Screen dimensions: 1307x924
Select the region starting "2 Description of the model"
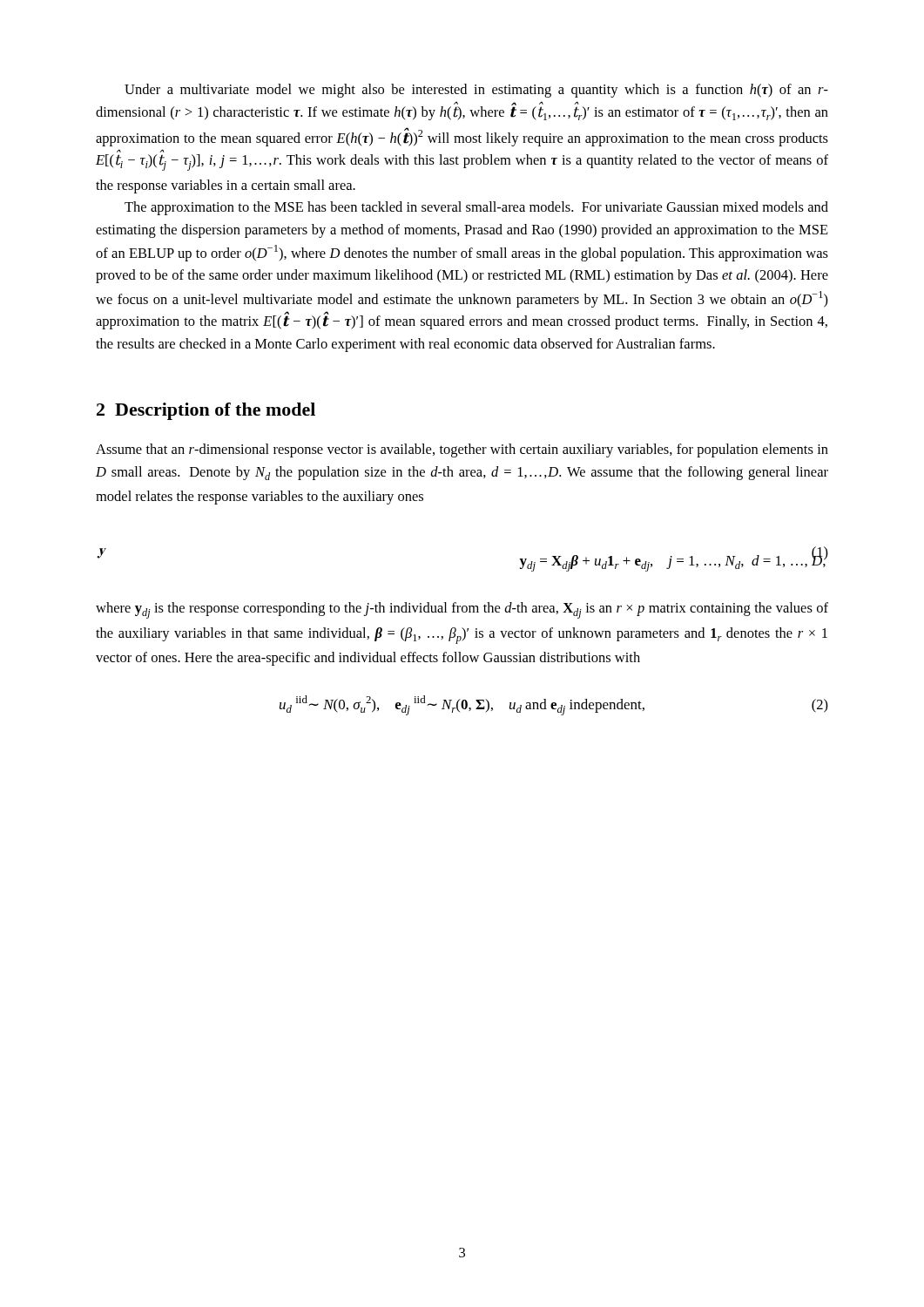[206, 409]
